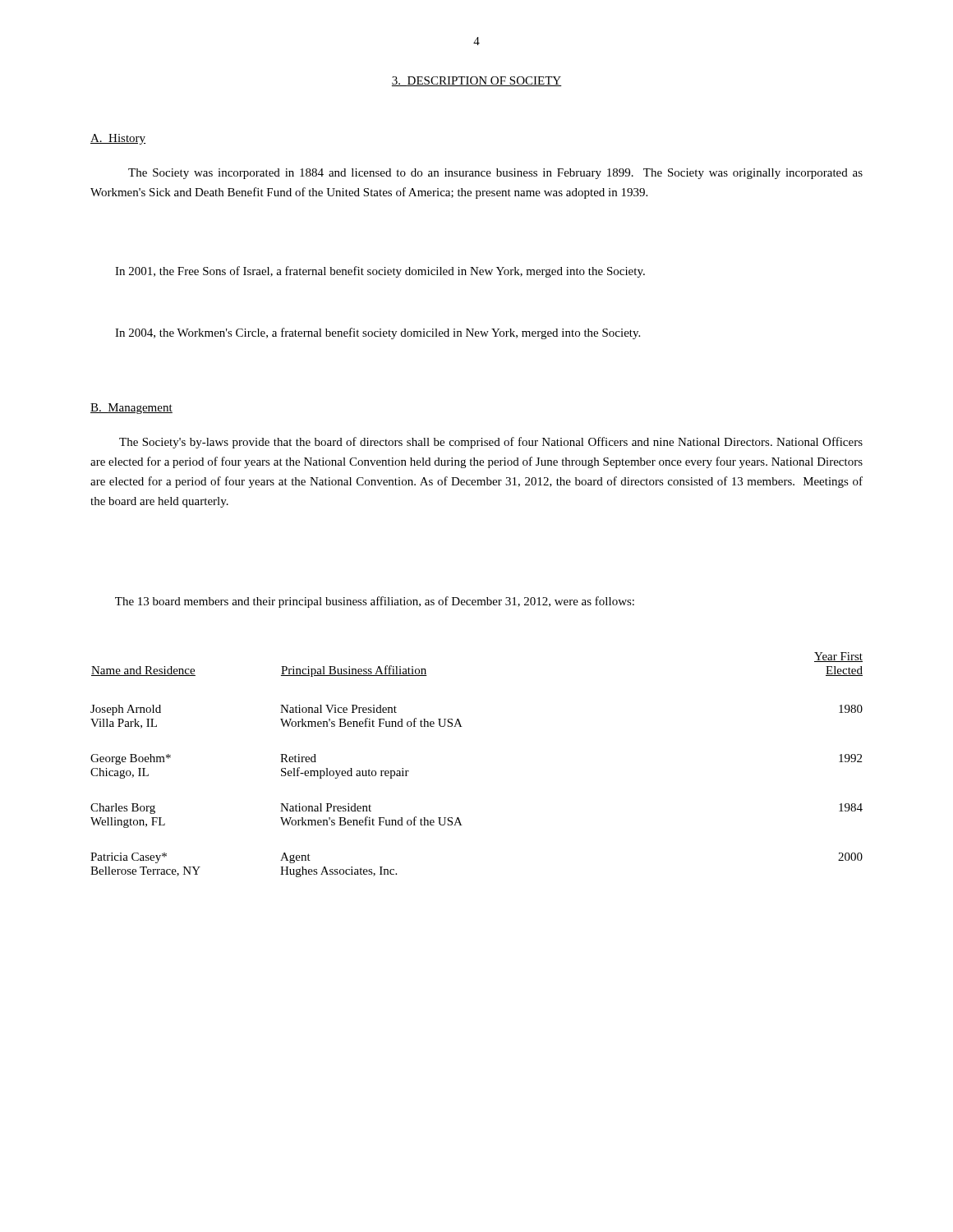Screen dimensions: 1232x953
Task: Locate the block of text that opens with "The Society was incorporated"
Action: (x=476, y=182)
